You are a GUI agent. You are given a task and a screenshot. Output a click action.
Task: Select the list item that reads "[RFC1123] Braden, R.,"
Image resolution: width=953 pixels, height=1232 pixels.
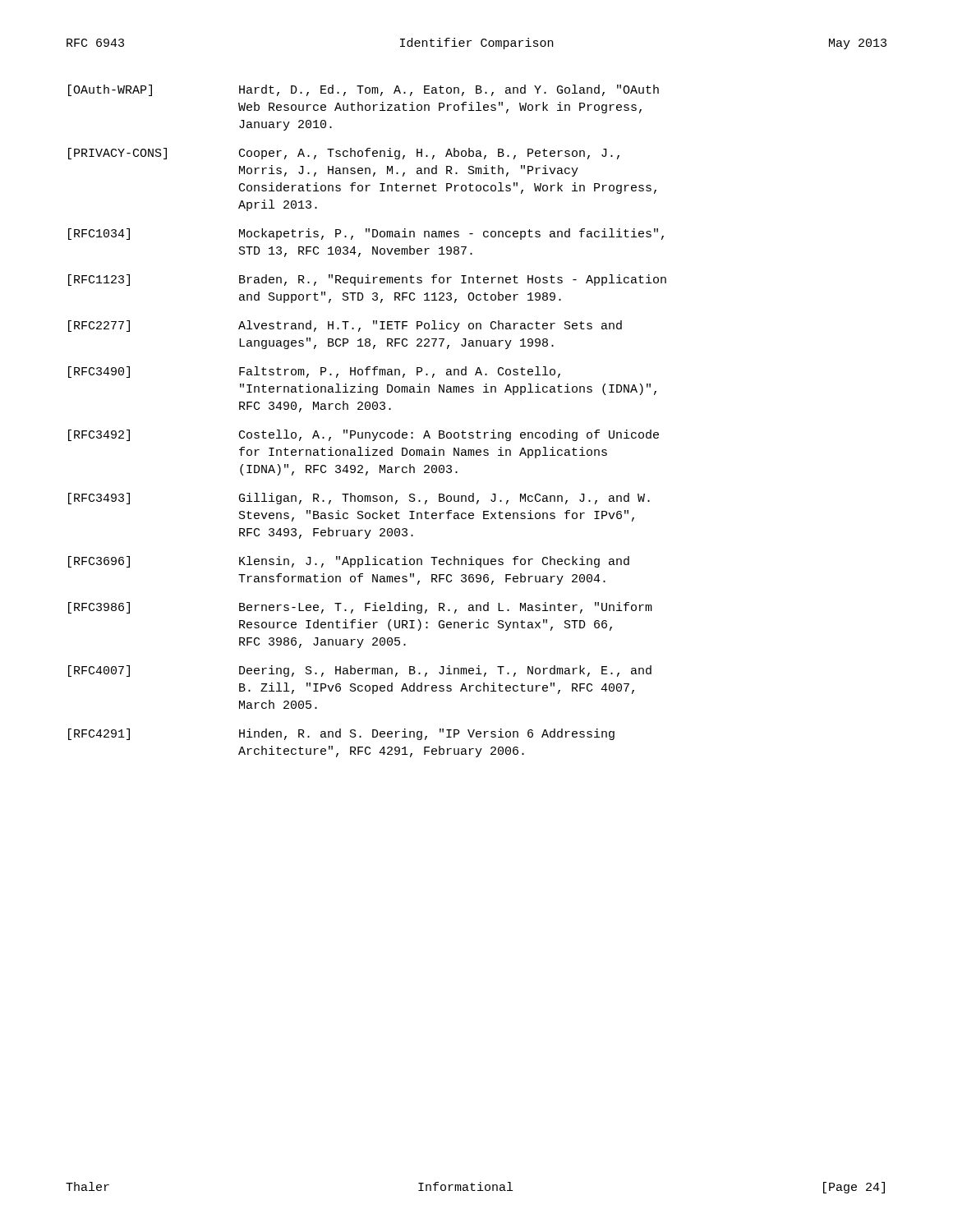[x=476, y=289]
